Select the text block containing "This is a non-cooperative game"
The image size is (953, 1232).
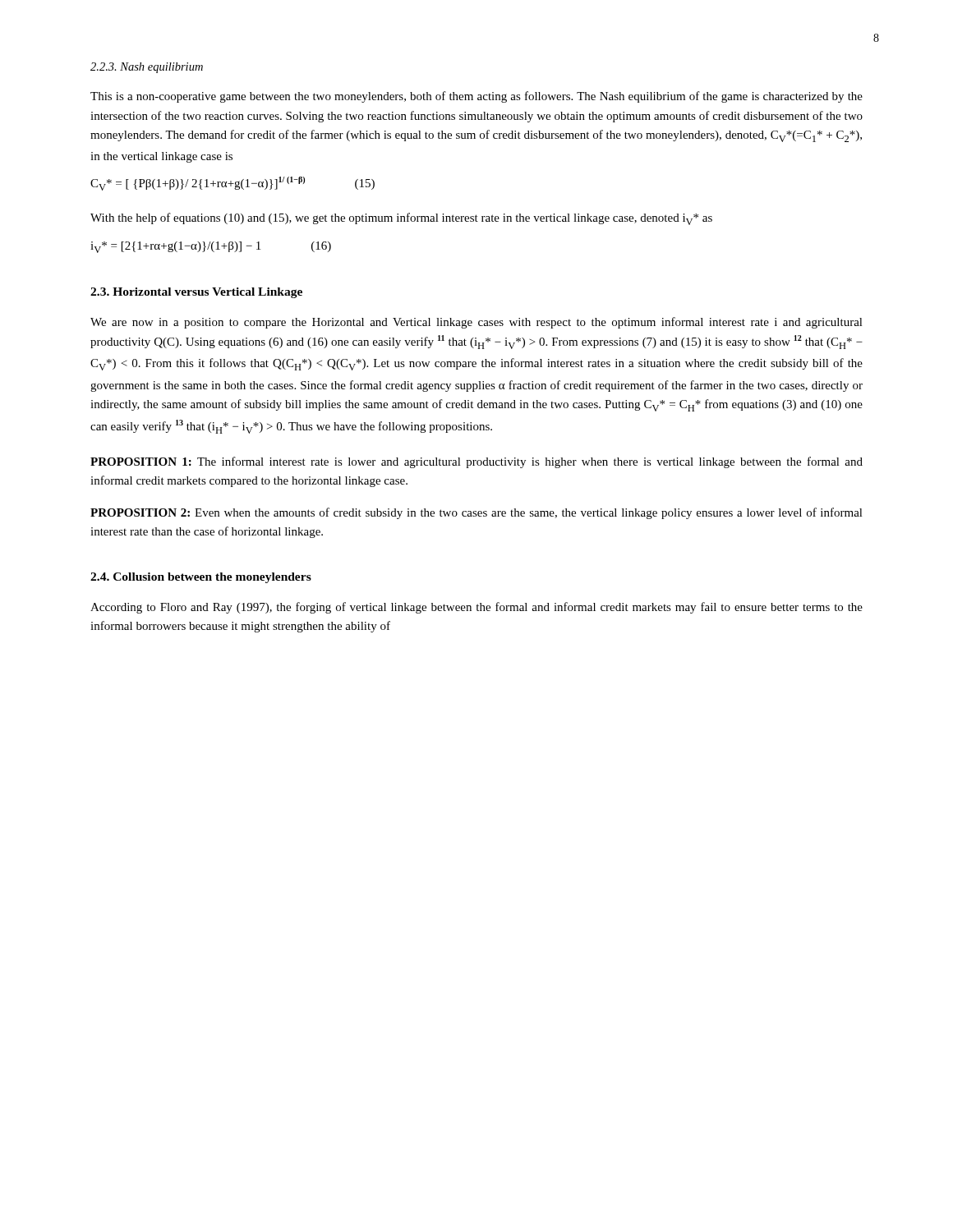click(x=476, y=126)
